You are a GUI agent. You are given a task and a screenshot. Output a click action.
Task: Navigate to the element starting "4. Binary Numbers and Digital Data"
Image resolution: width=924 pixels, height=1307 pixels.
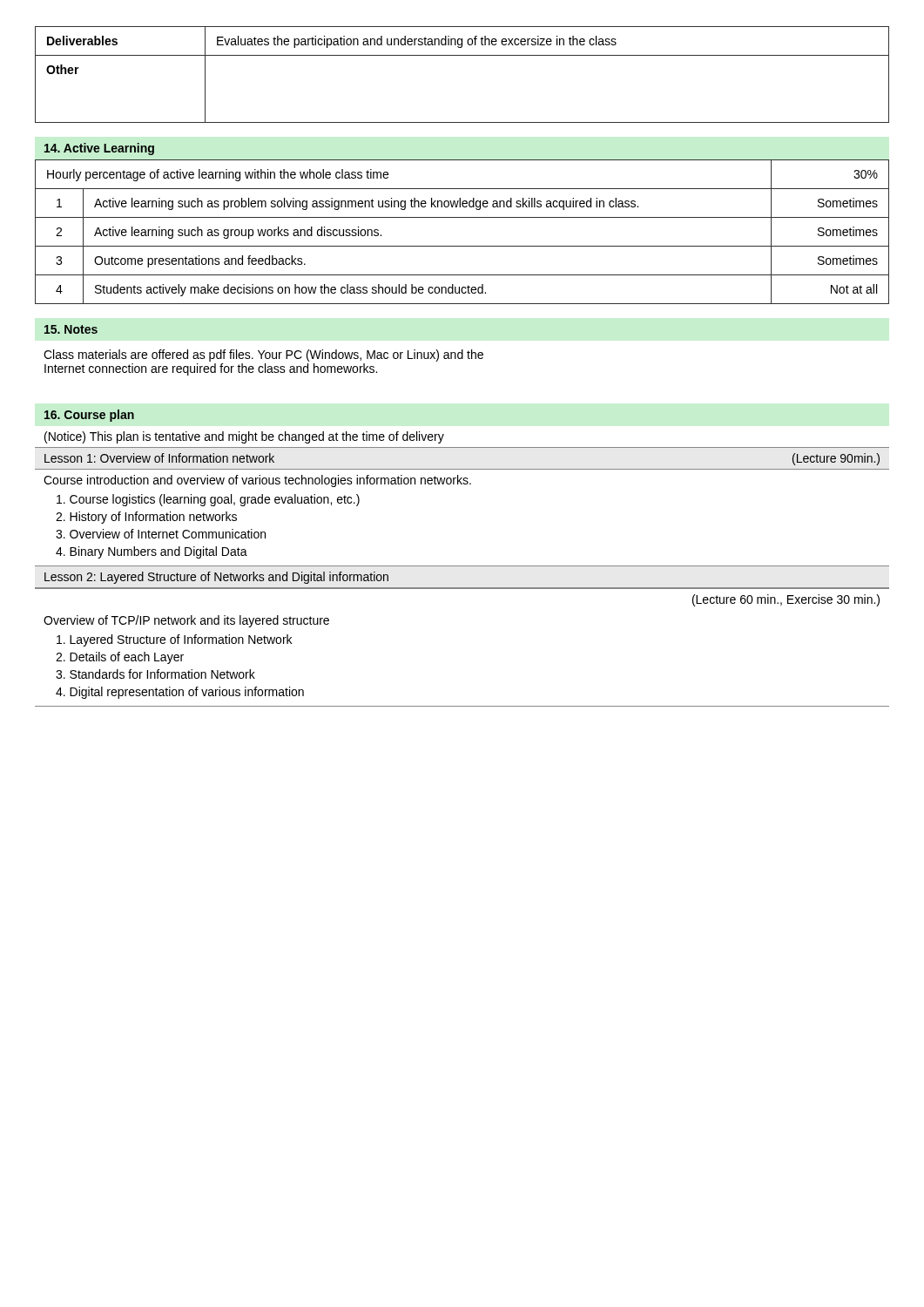tap(151, 552)
